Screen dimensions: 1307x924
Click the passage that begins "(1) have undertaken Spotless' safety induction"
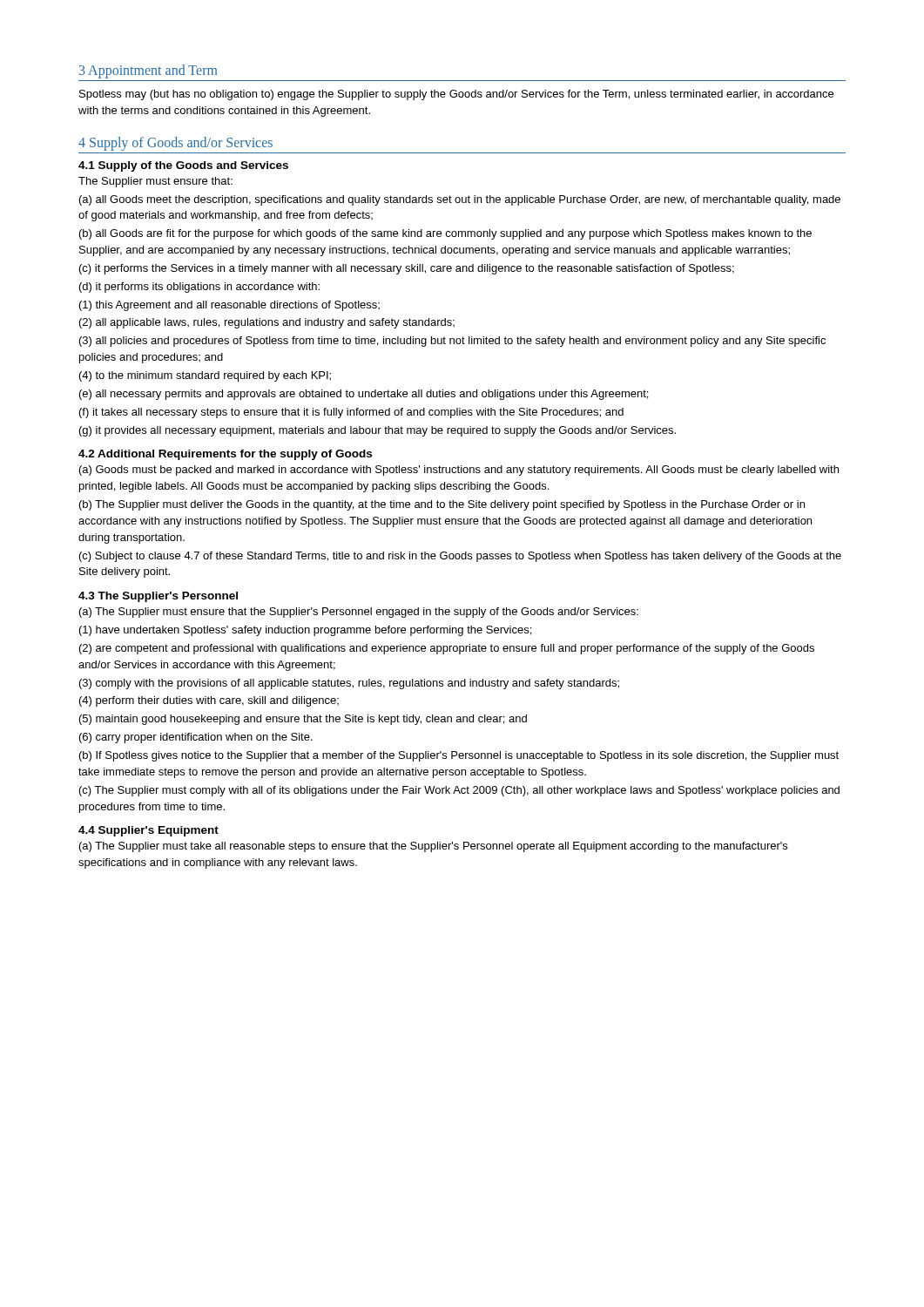tap(305, 630)
